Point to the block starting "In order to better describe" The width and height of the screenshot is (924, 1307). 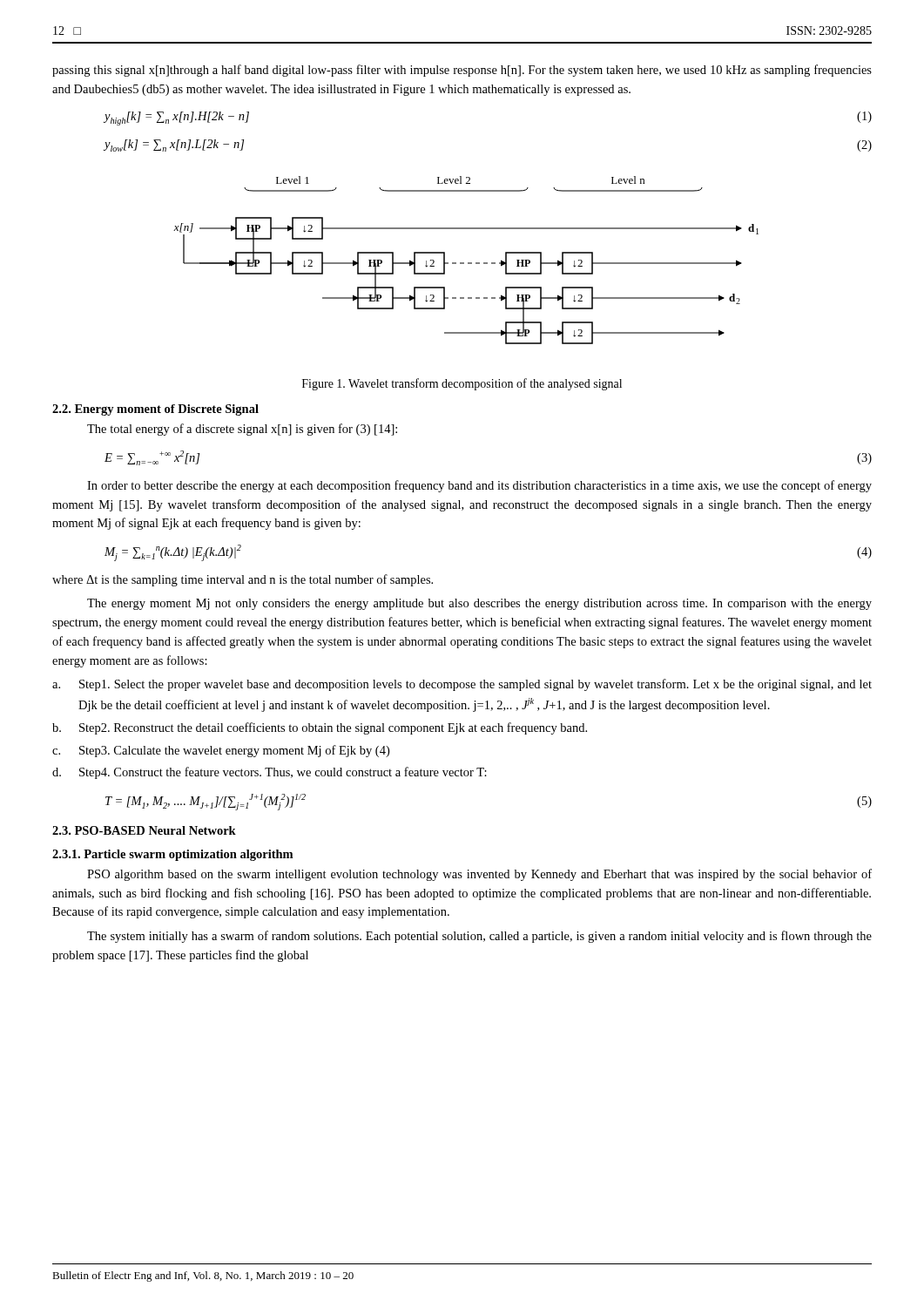pos(462,505)
